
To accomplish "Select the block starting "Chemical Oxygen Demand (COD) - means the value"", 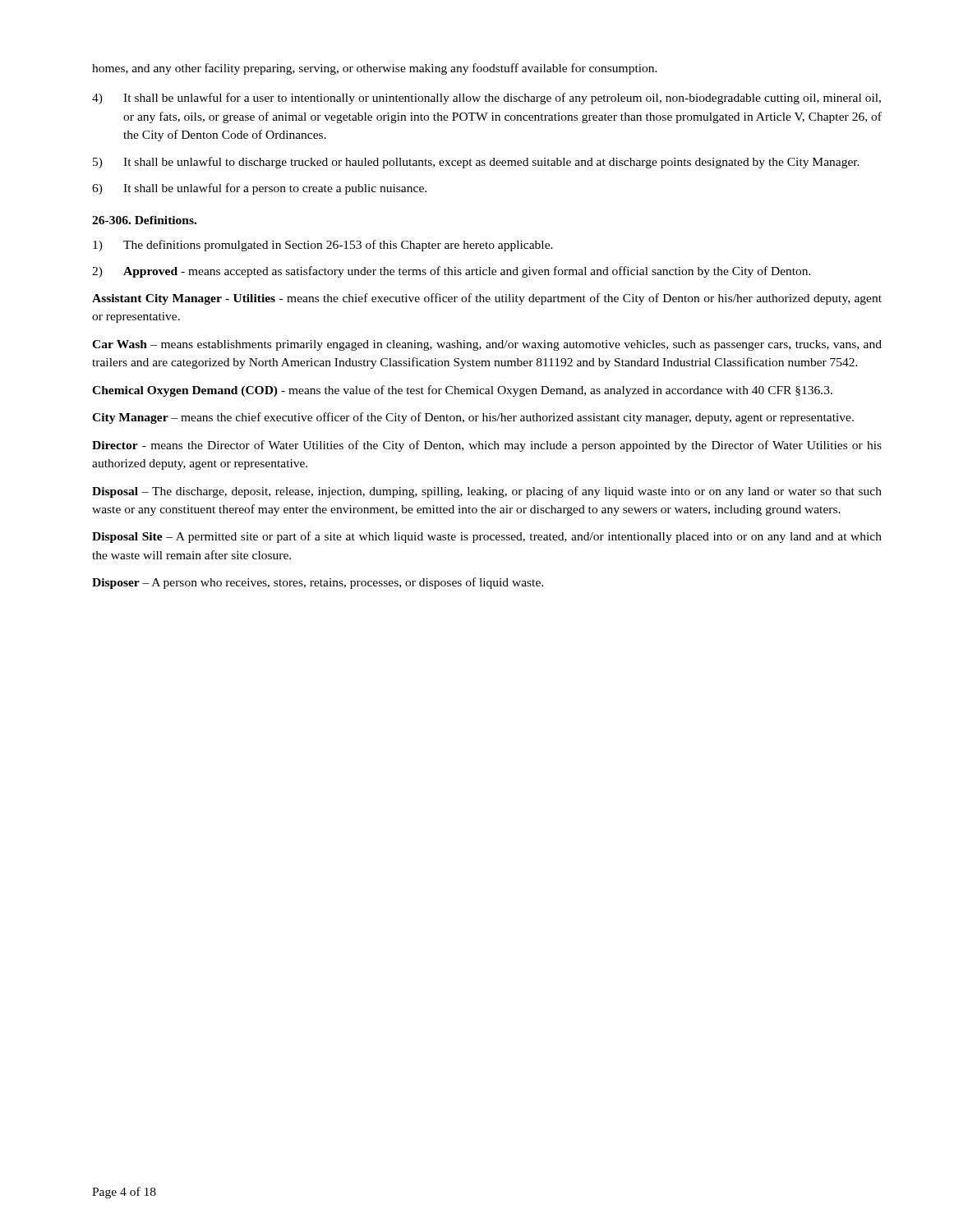I will pos(463,389).
